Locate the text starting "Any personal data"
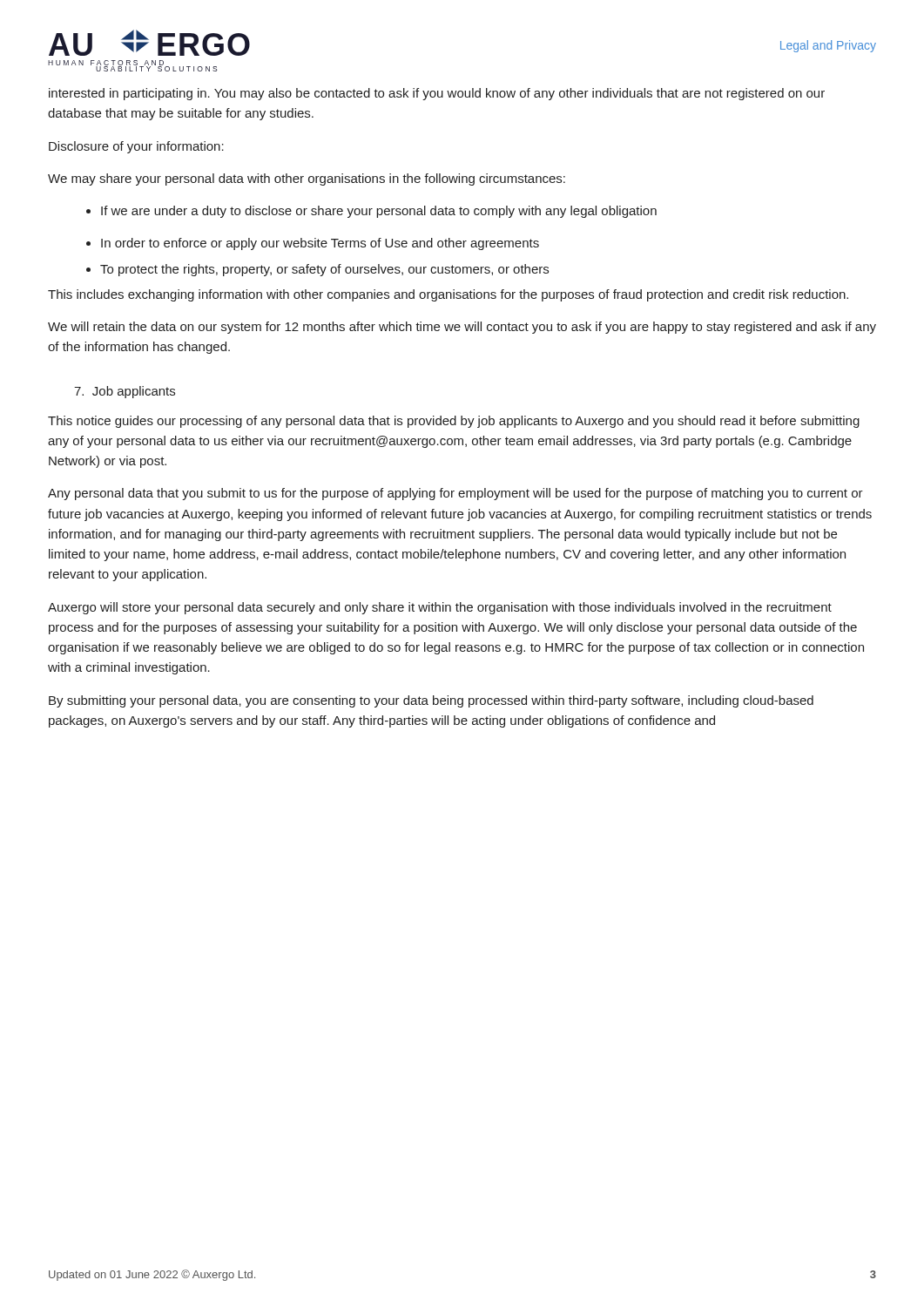Viewport: 924px width, 1307px height. 462,534
